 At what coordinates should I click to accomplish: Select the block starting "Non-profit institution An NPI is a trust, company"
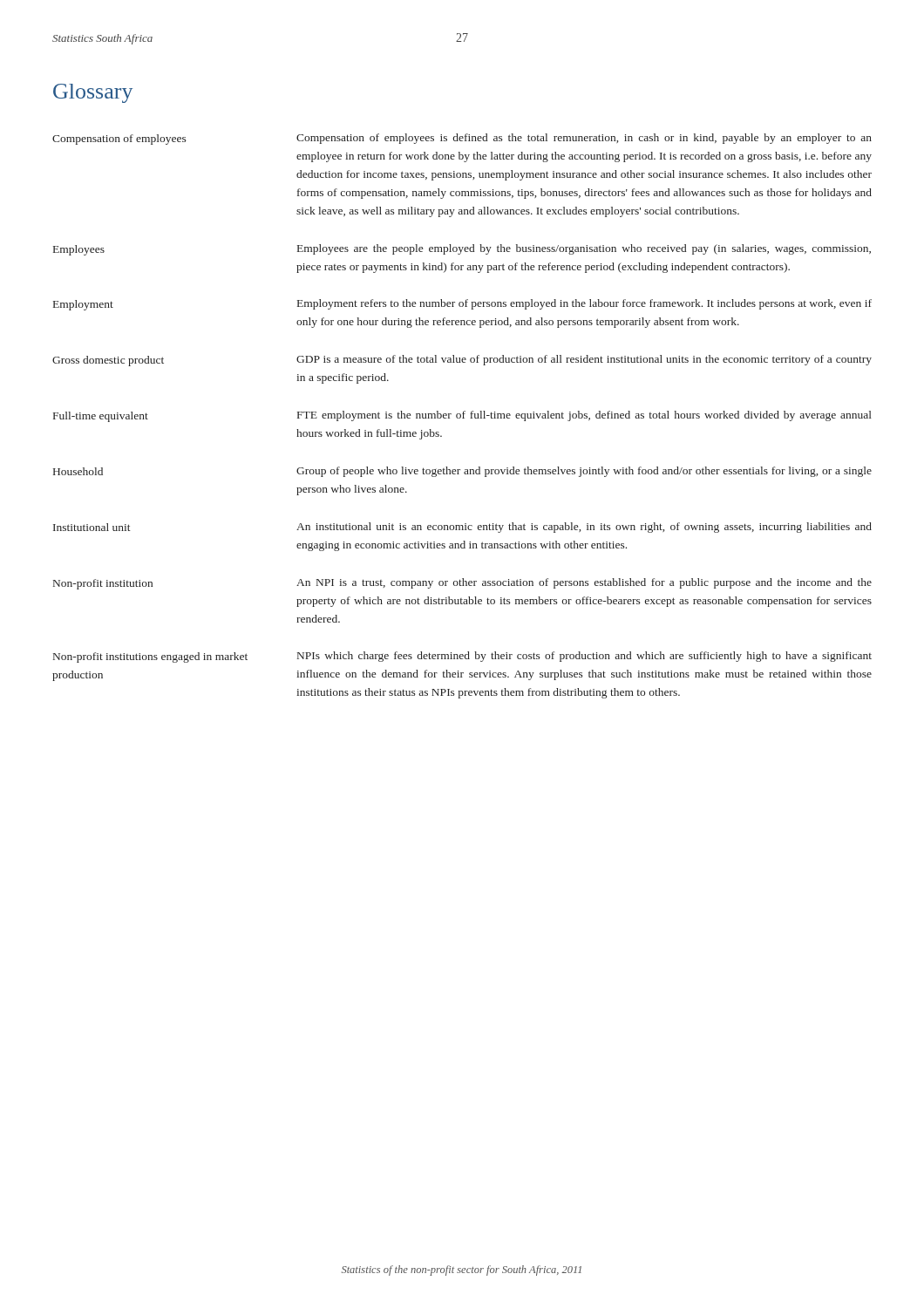(x=462, y=601)
